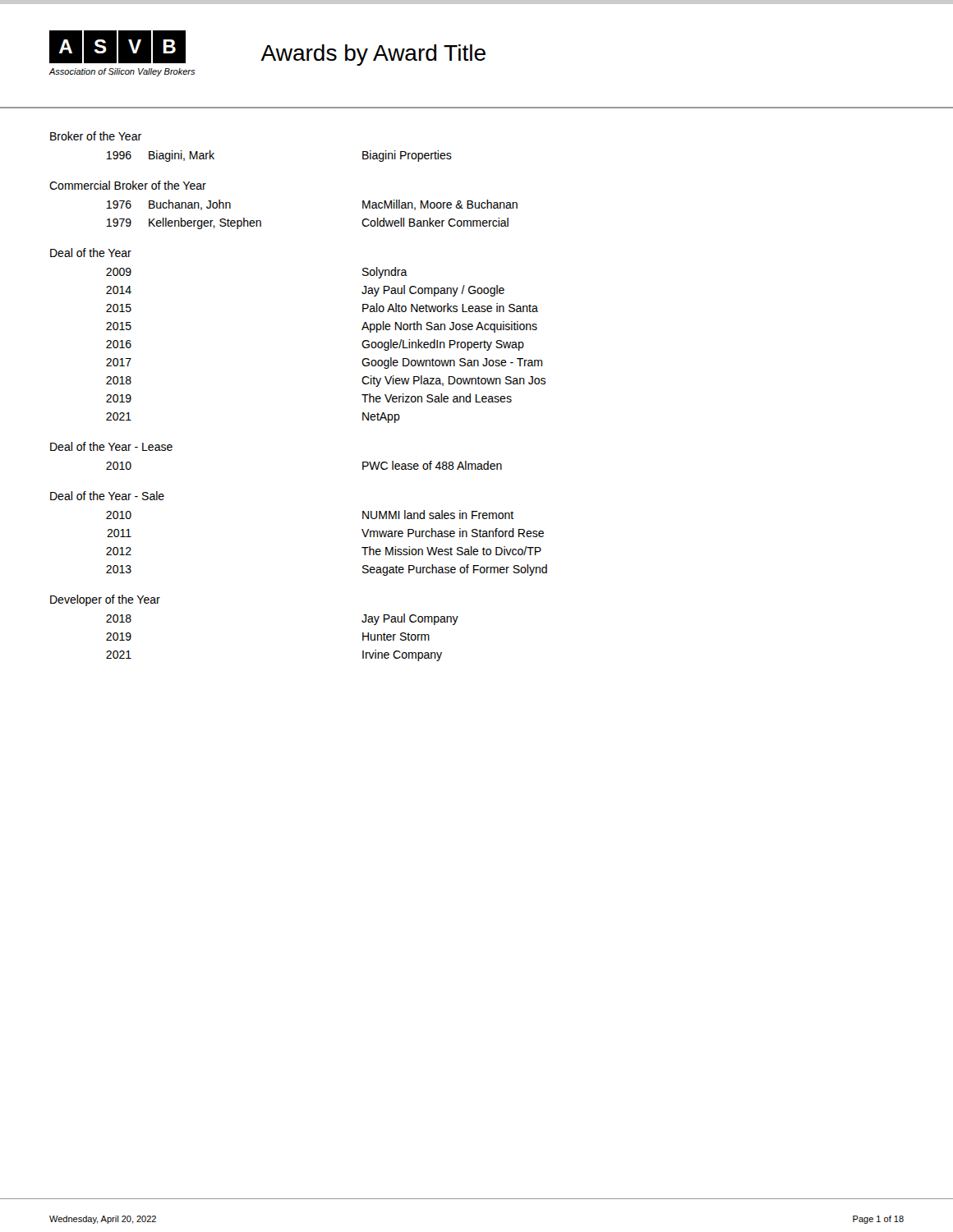The width and height of the screenshot is (953, 1232).
Task: Find the list item with the text "2016 Google/LinkedIn Property Swap"
Action: [476, 344]
